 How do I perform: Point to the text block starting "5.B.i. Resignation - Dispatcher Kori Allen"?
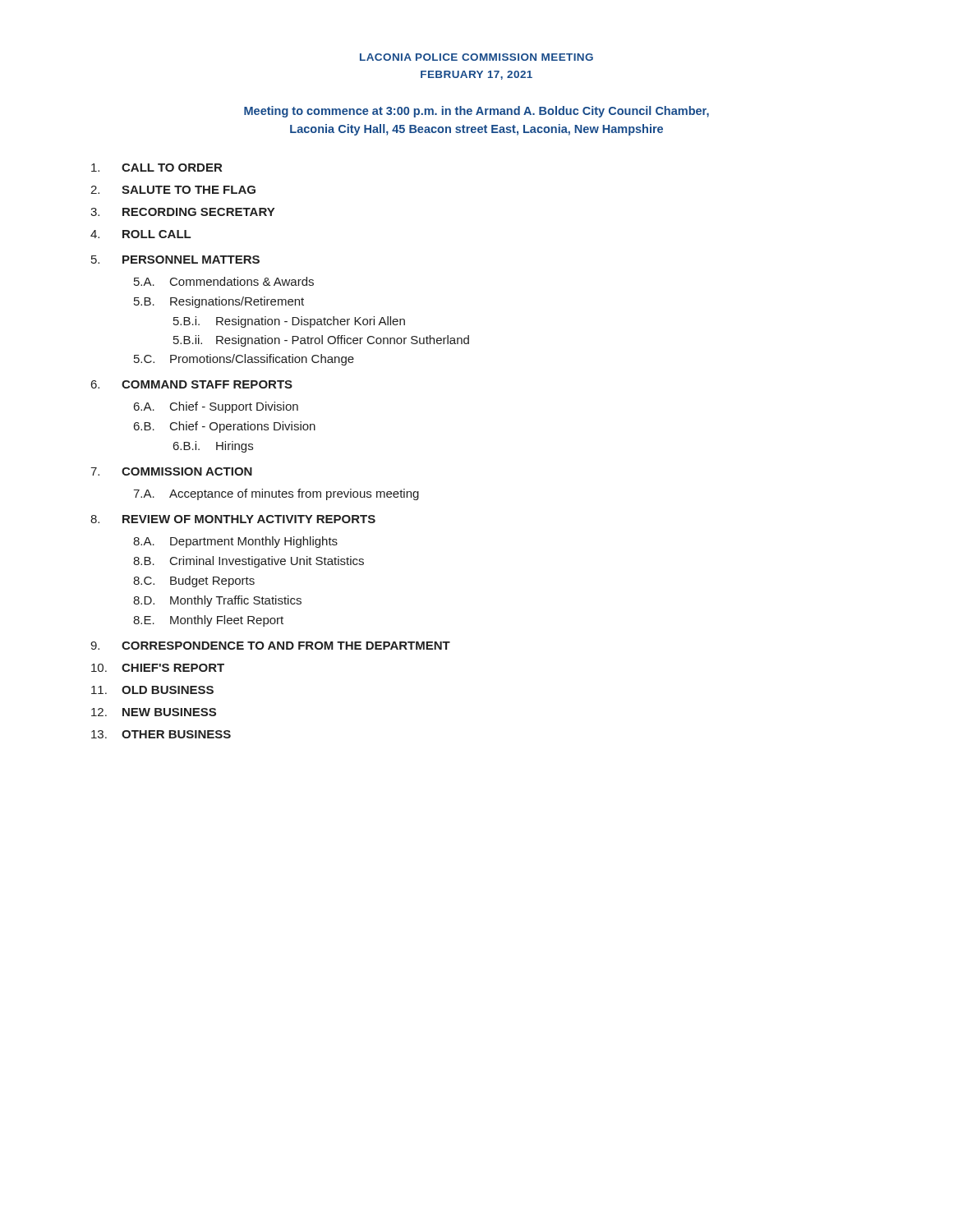point(289,321)
